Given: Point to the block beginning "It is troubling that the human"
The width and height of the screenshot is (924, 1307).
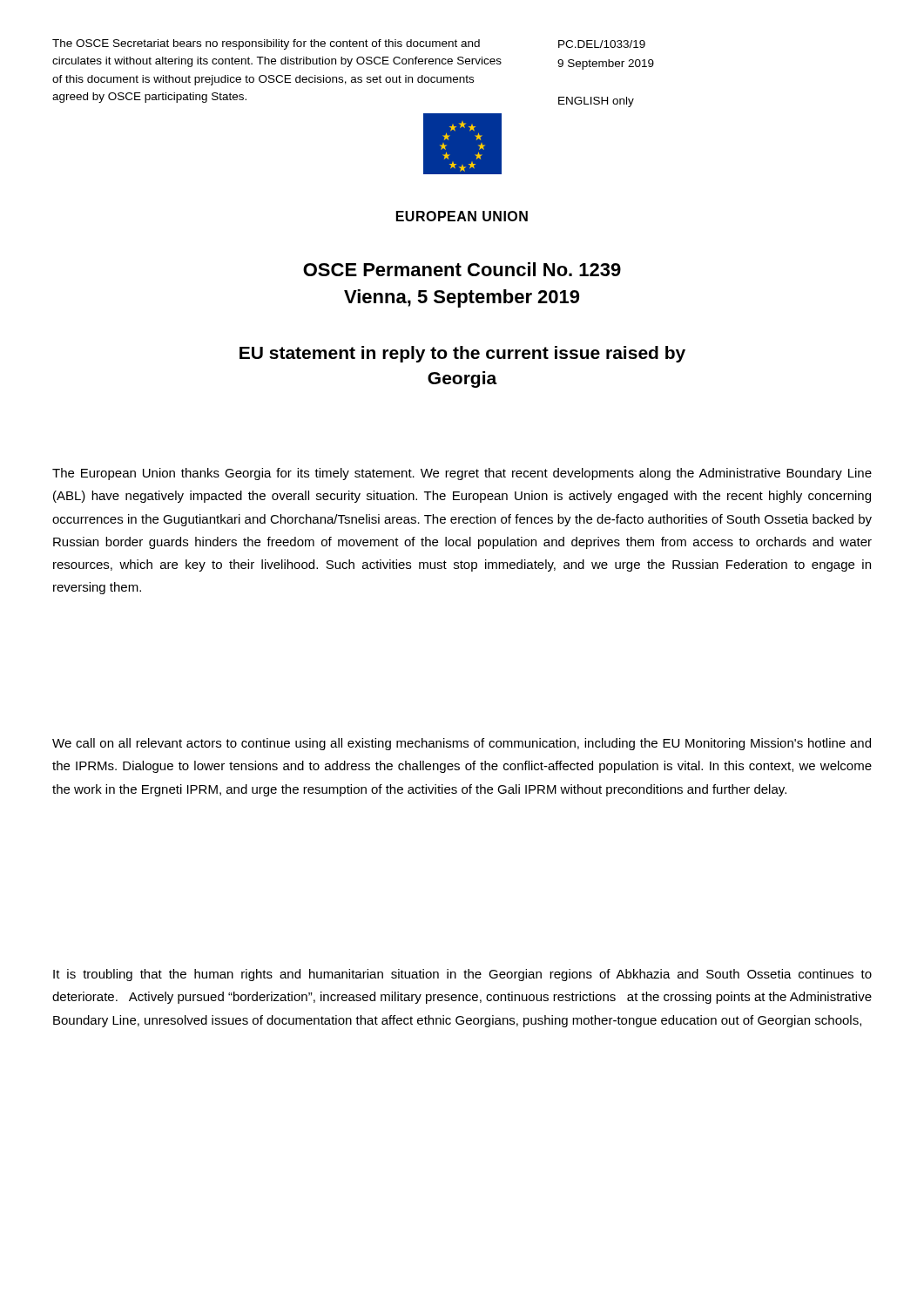Looking at the screenshot, I should click(462, 997).
